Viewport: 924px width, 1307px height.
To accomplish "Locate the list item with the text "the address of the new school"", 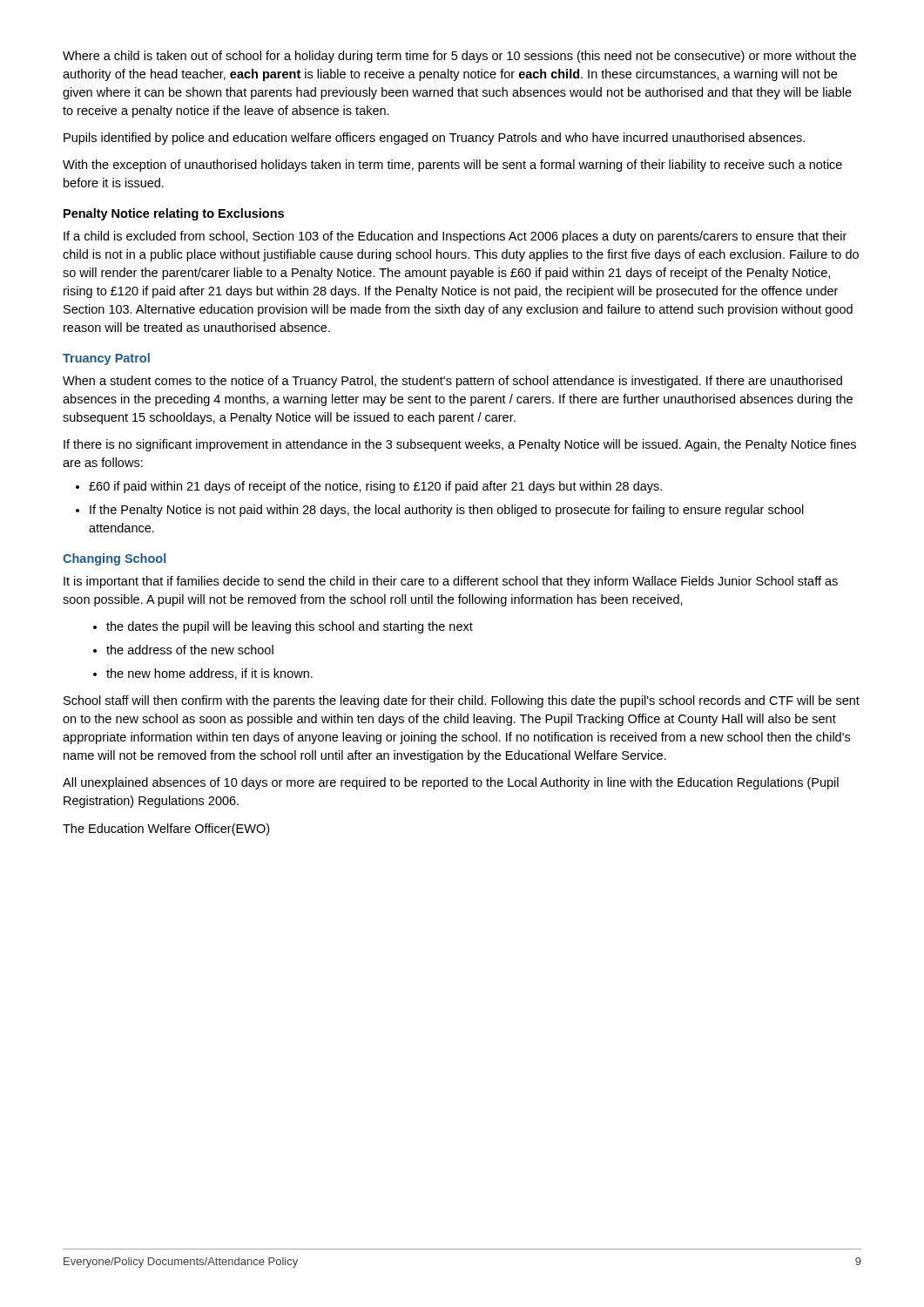I will [190, 650].
